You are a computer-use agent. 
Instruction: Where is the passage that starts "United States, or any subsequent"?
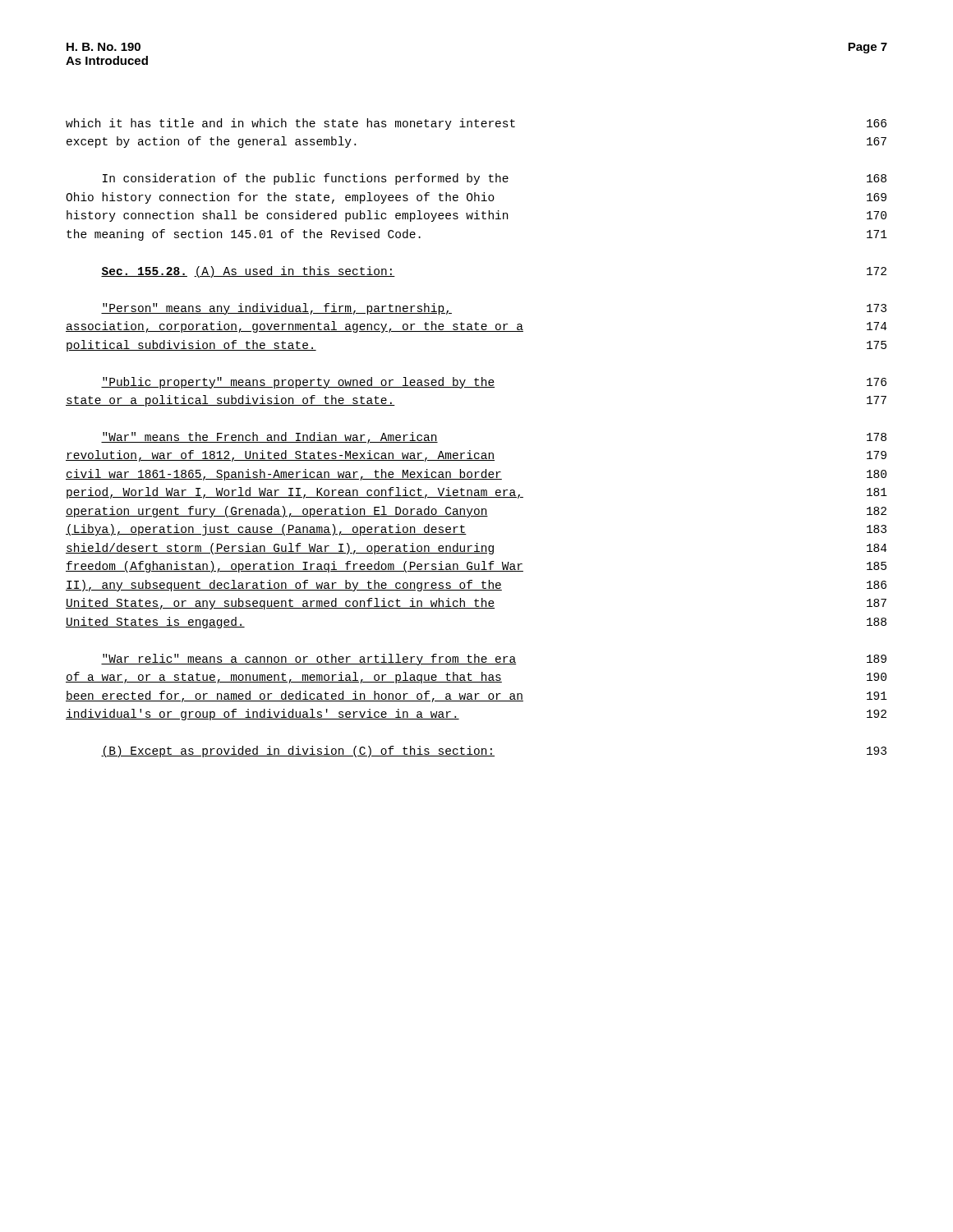[x=476, y=604]
